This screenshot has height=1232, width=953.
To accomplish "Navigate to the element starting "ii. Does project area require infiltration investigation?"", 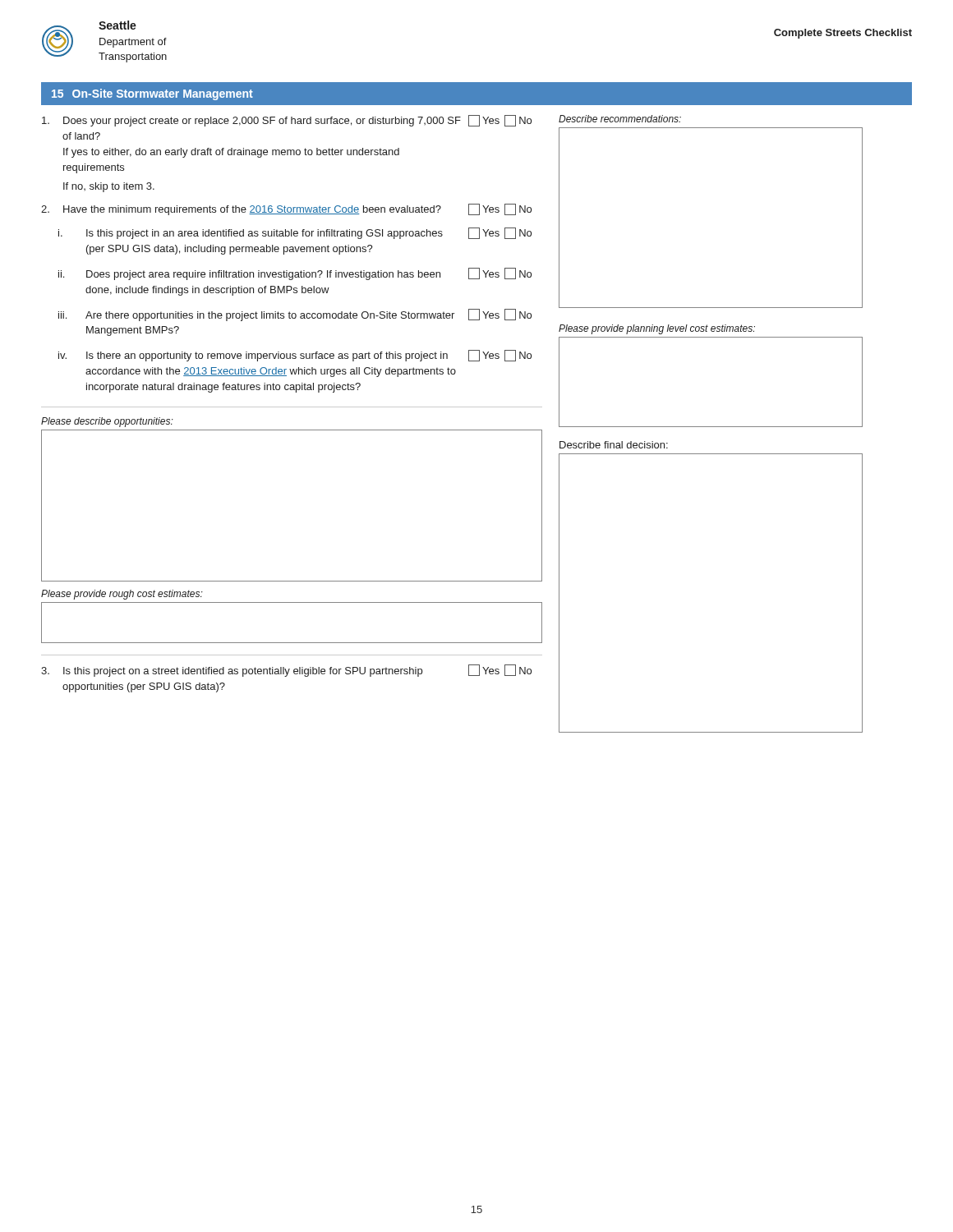I will 292,282.
